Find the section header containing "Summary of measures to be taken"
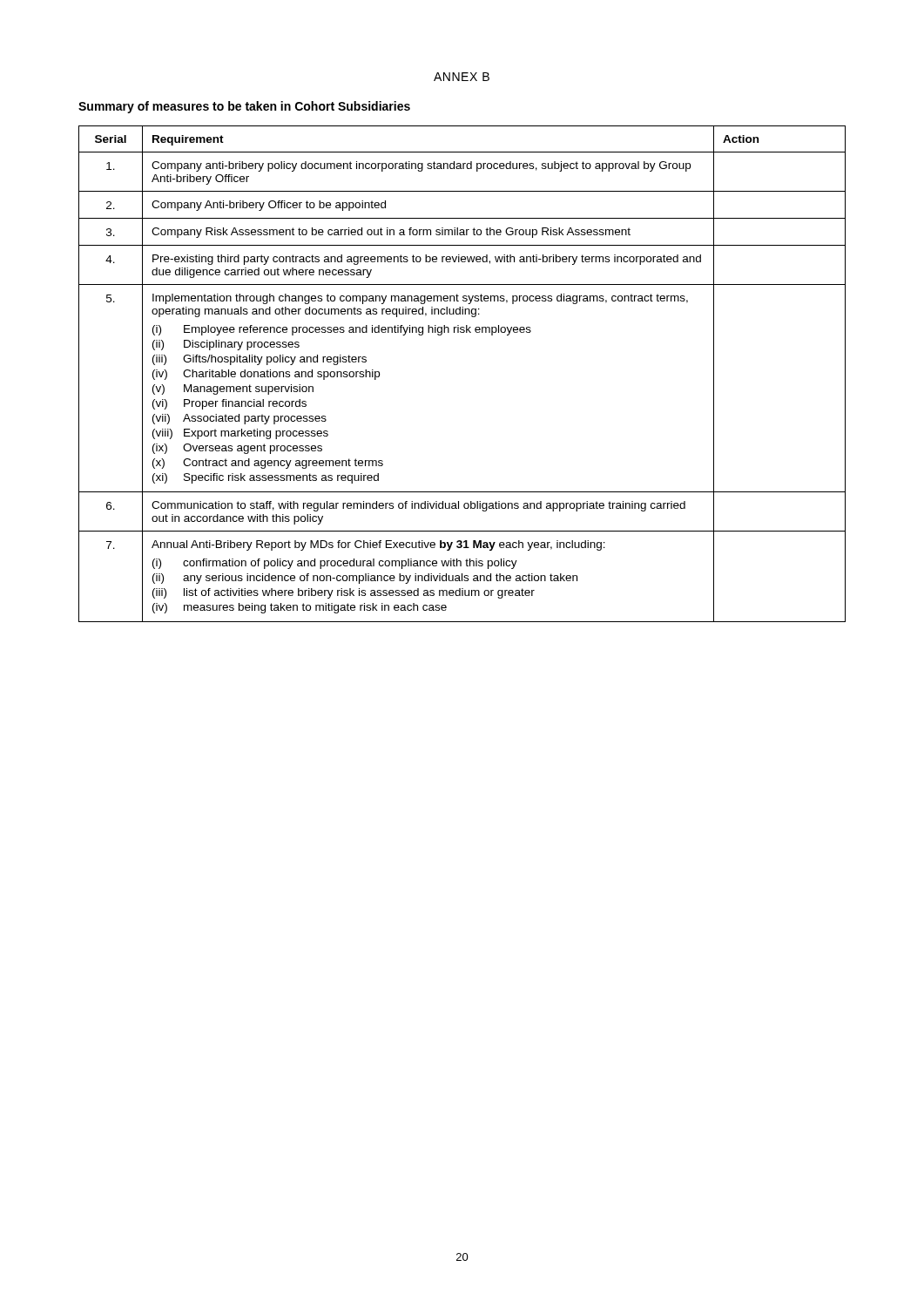Image resolution: width=924 pixels, height=1307 pixels. 244,106
